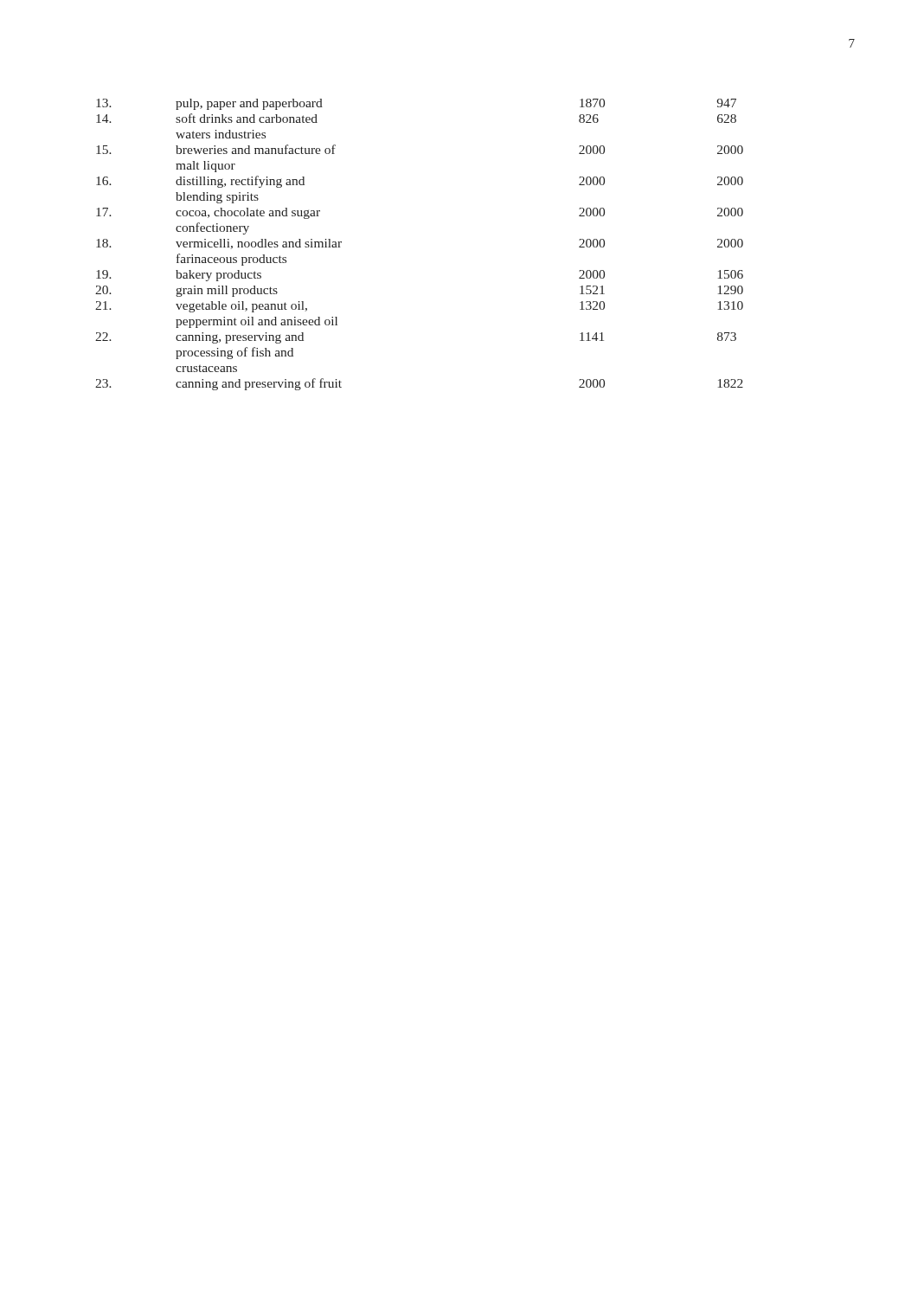Select the table

475,243
